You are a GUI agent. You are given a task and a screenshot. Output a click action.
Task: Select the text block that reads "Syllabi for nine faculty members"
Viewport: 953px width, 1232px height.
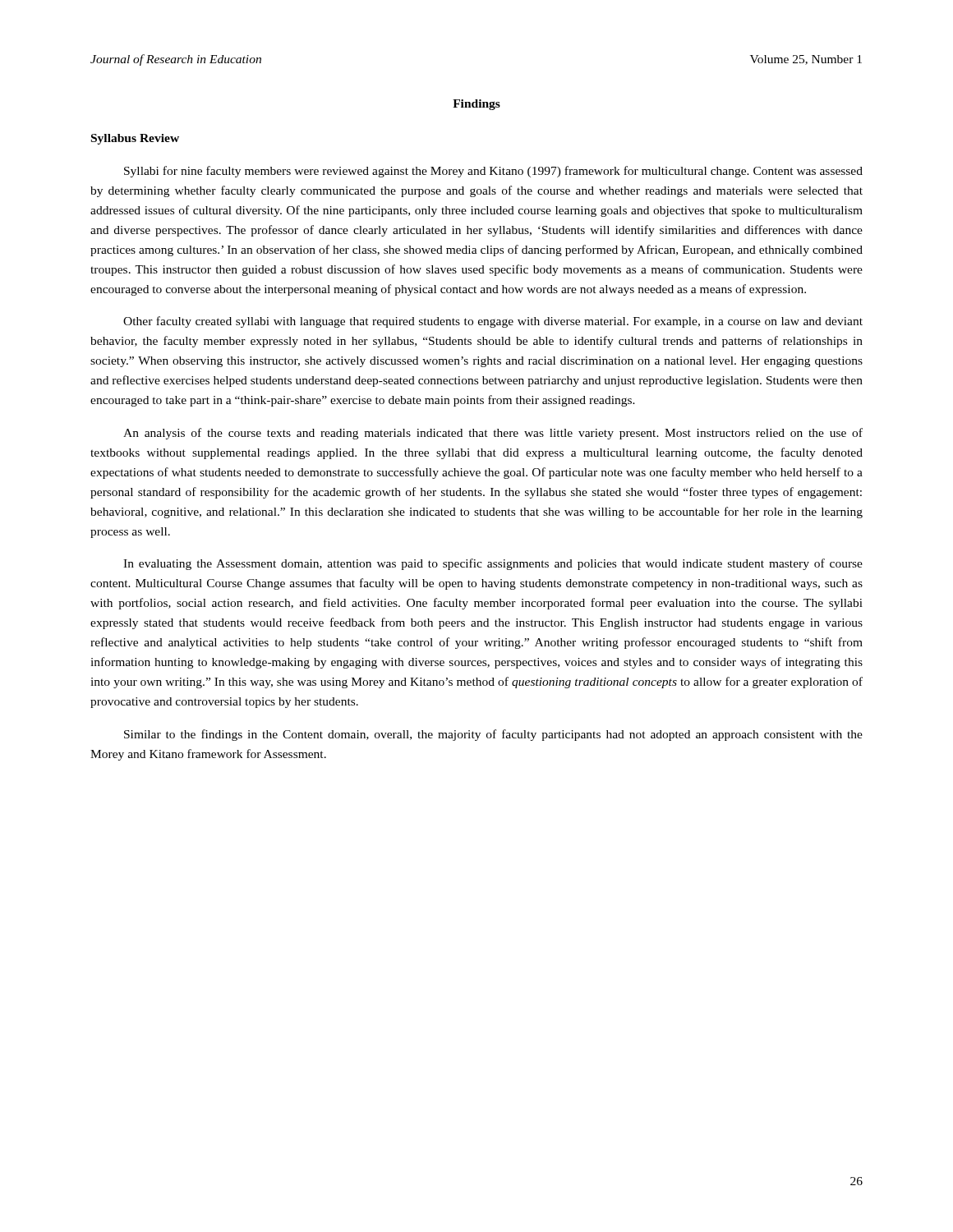(476, 229)
